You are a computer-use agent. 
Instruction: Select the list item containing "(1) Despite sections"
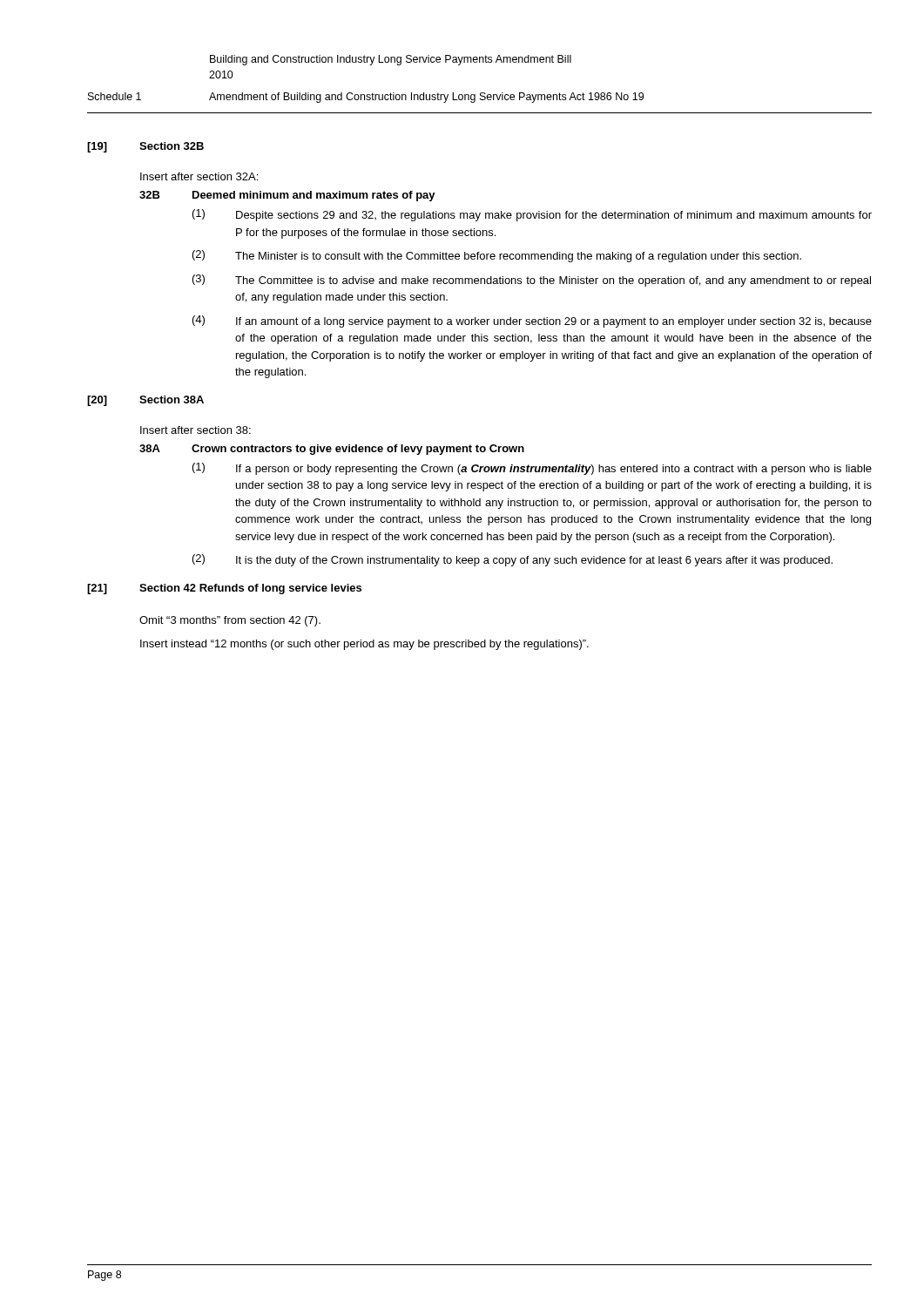tap(532, 223)
